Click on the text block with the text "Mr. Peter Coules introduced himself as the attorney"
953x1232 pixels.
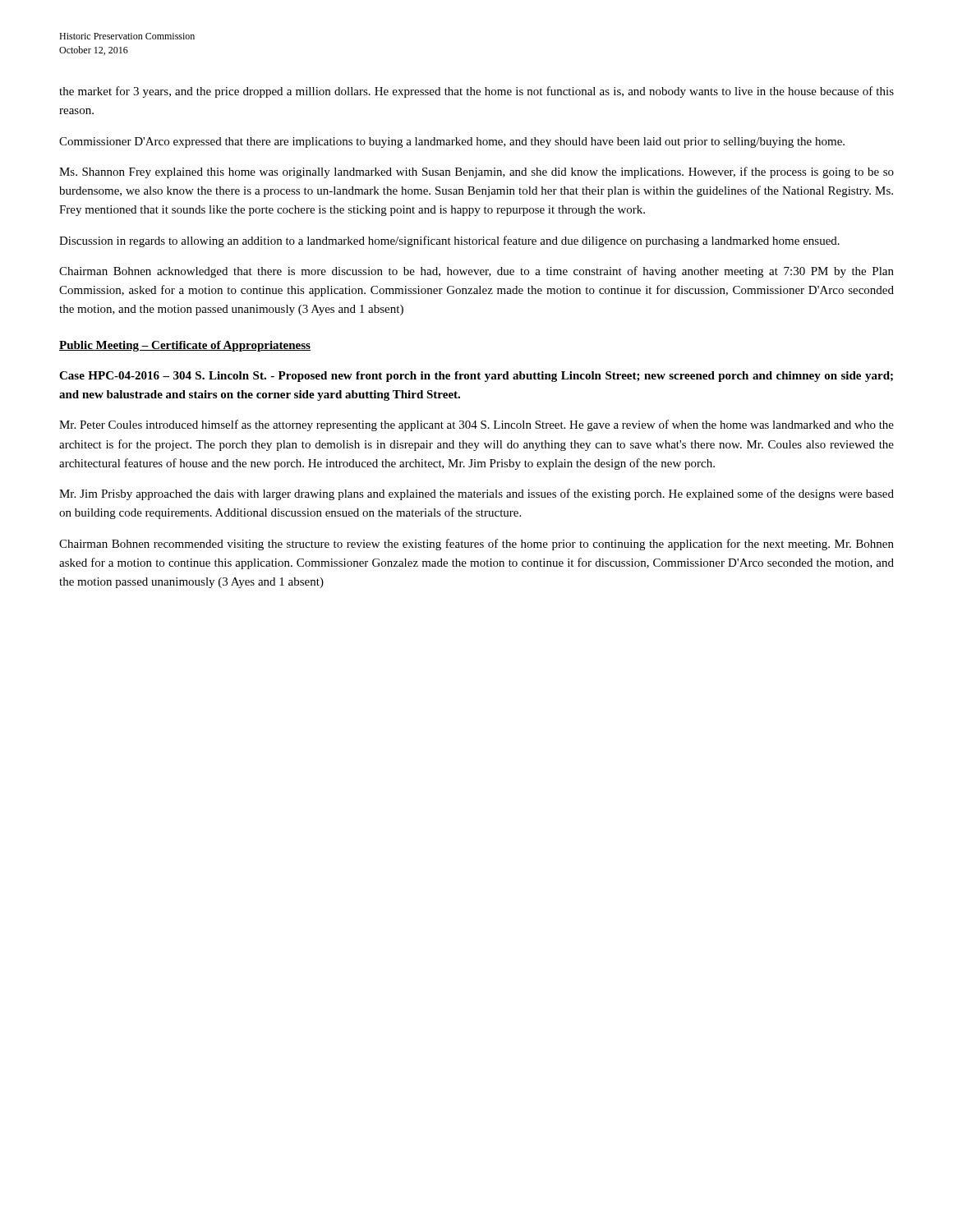pos(476,444)
